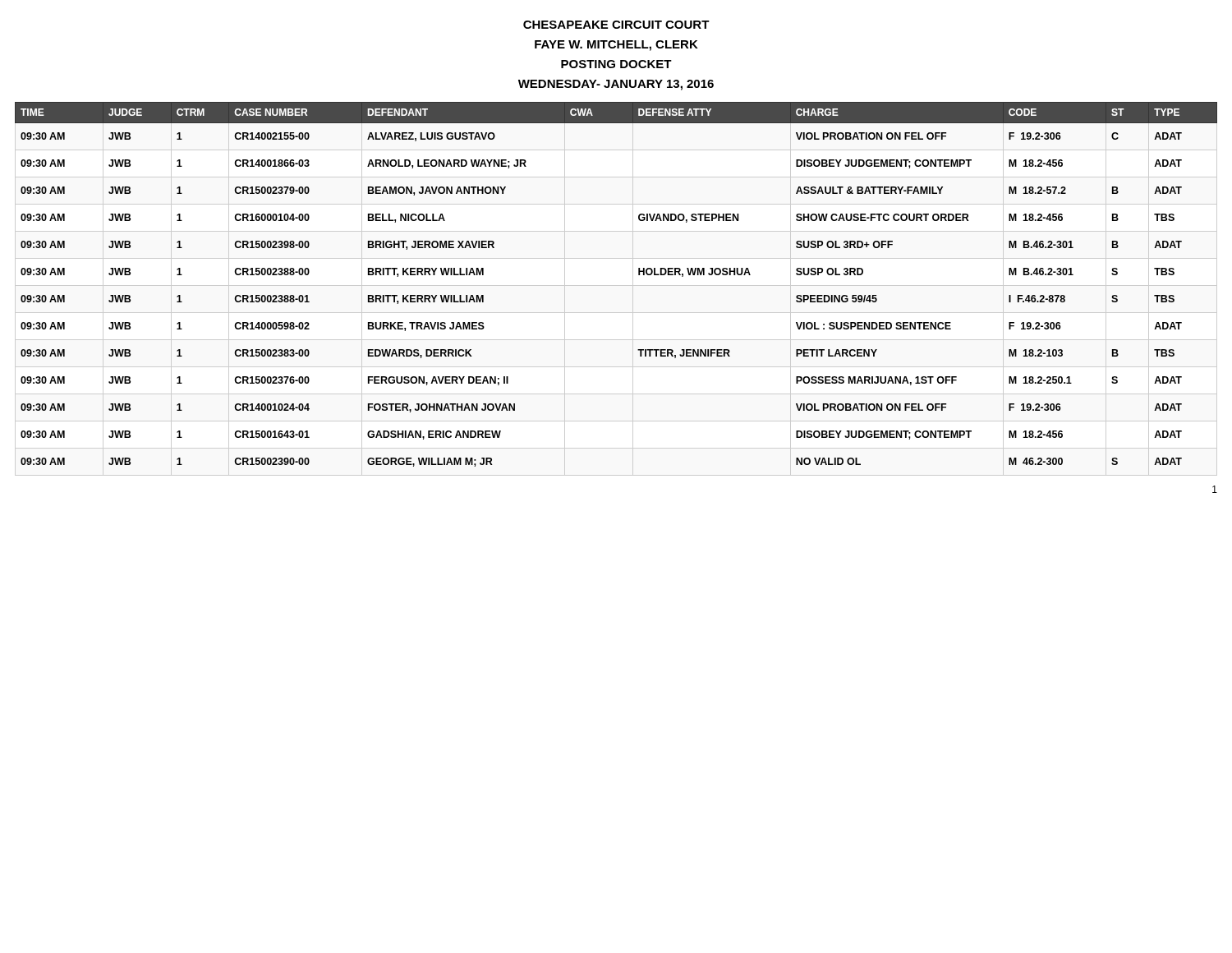Select the table that reads "BRIGHT, JEROME XAVIER"
Screen dimensions: 953x1232
(x=616, y=289)
